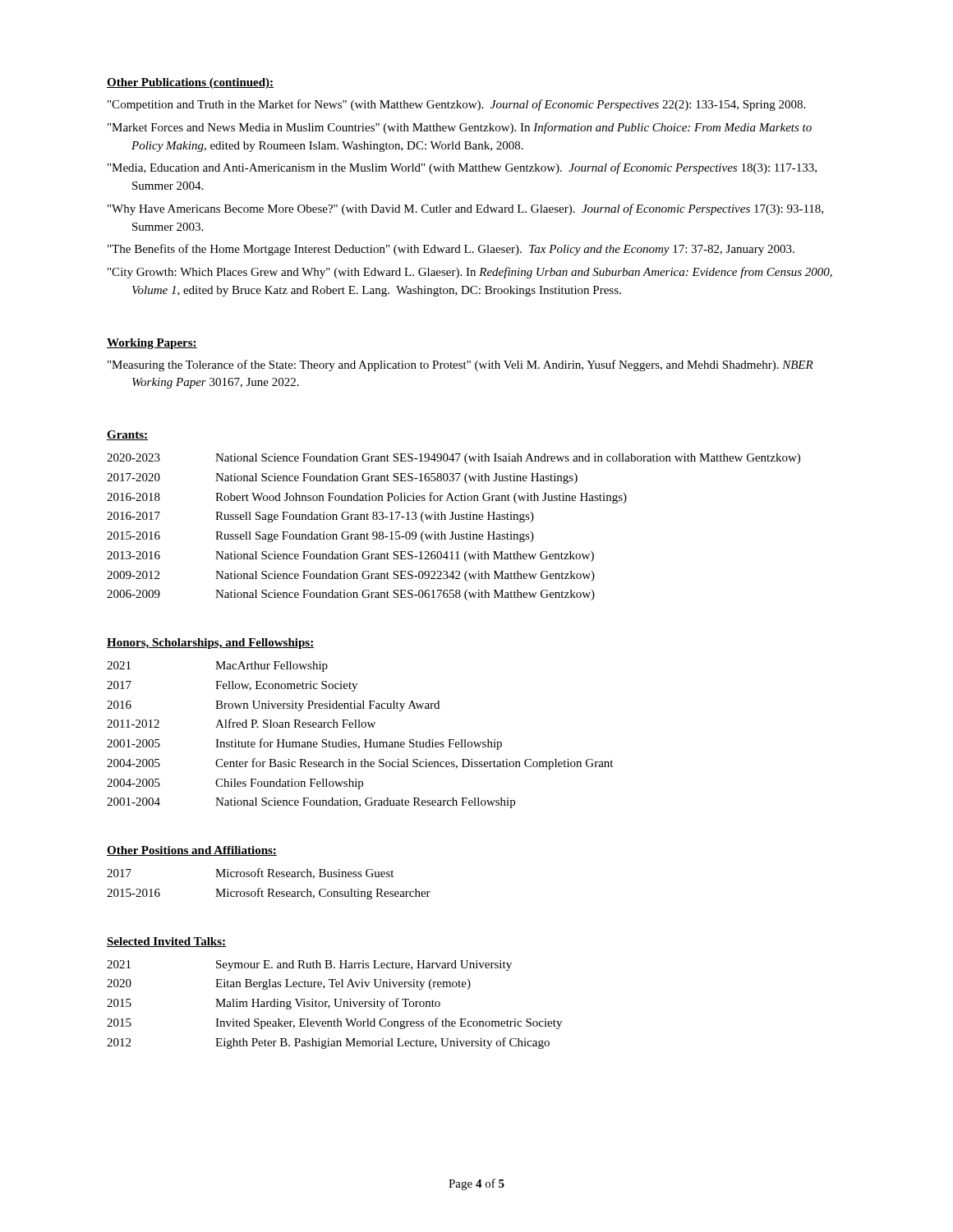This screenshot has height=1232, width=953.
Task: Navigate to the text block starting ""The Benefits of the"
Action: (451, 249)
